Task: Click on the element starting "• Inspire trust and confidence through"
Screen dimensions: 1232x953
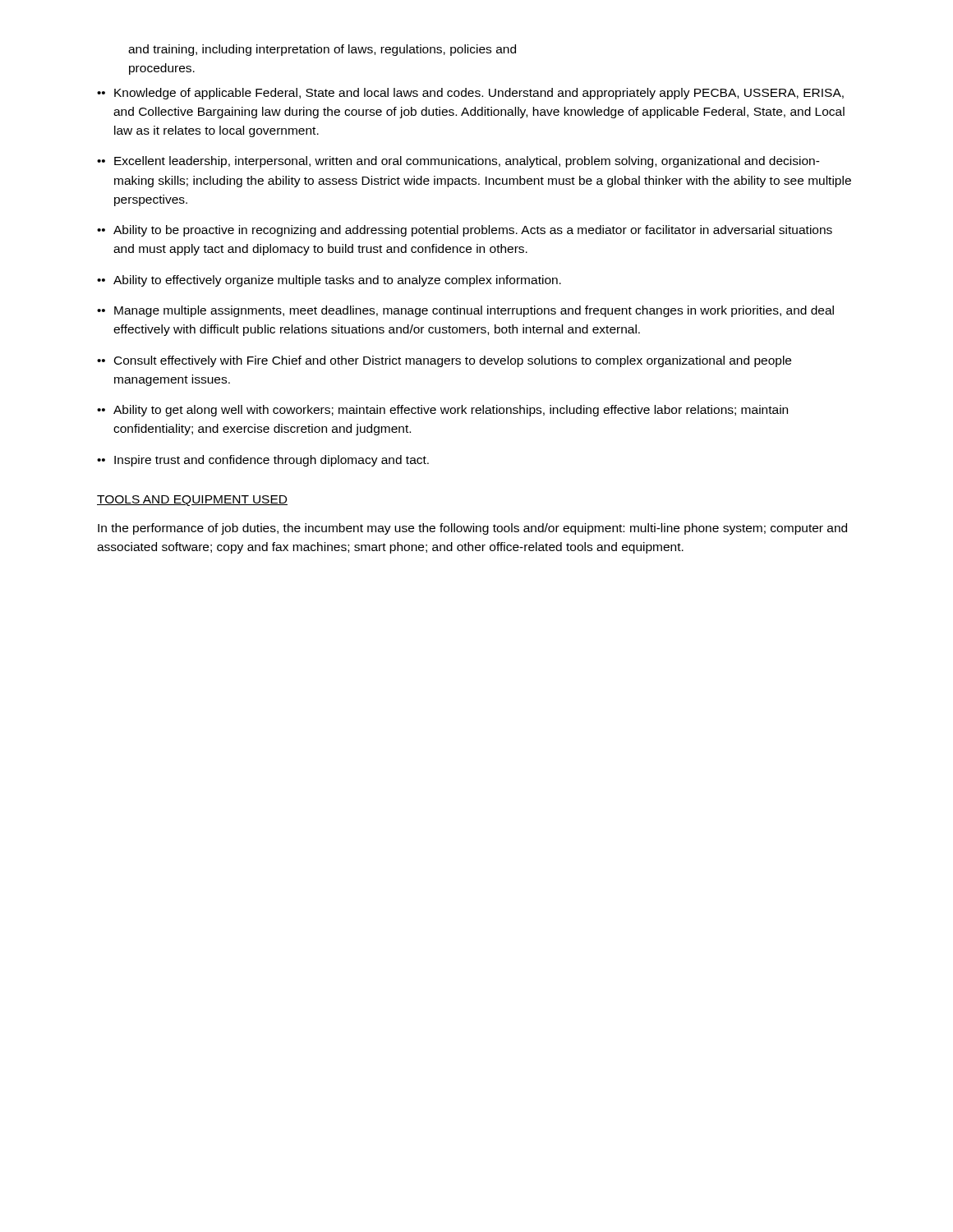Action: tap(263, 461)
